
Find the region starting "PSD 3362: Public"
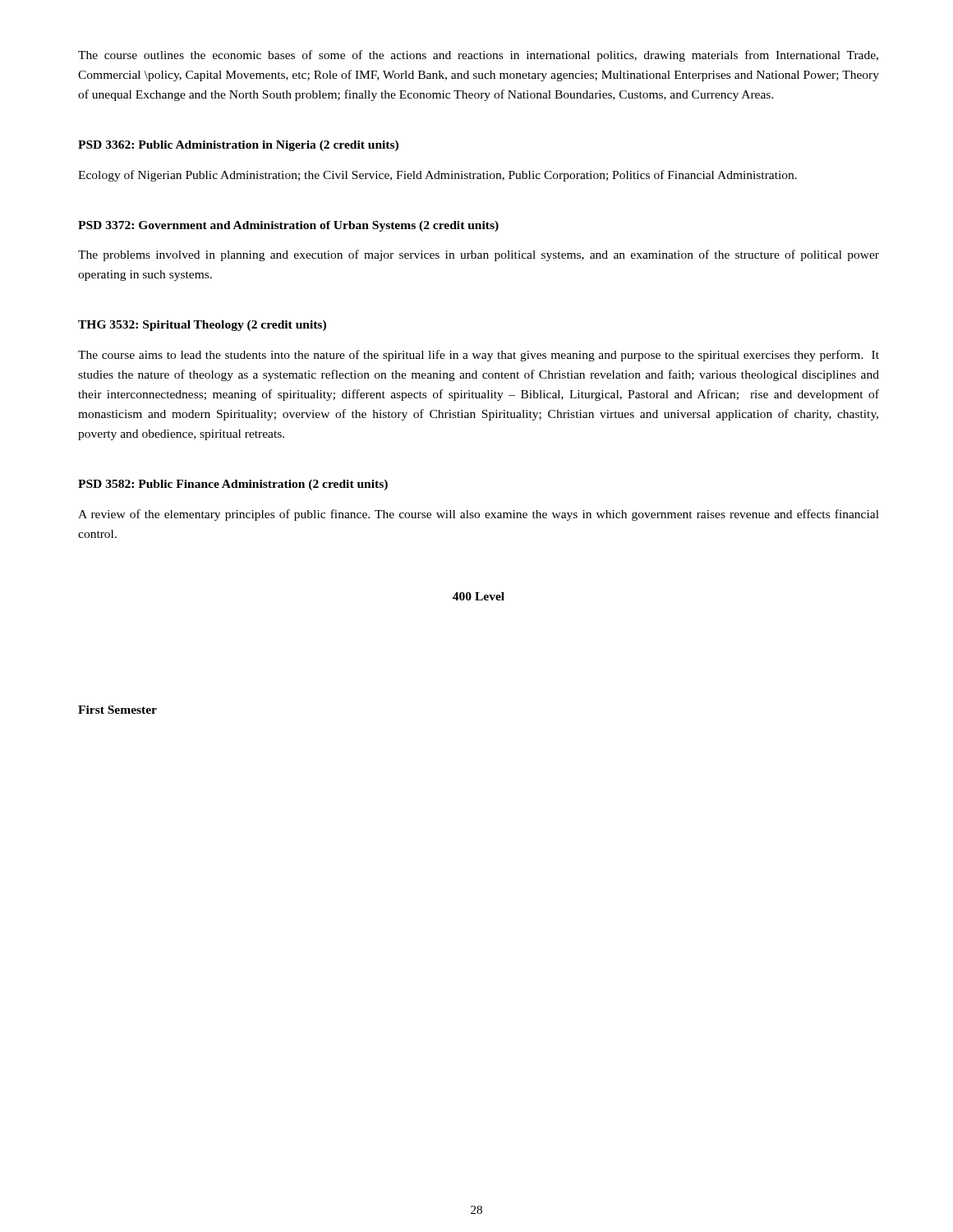point(239,144)
